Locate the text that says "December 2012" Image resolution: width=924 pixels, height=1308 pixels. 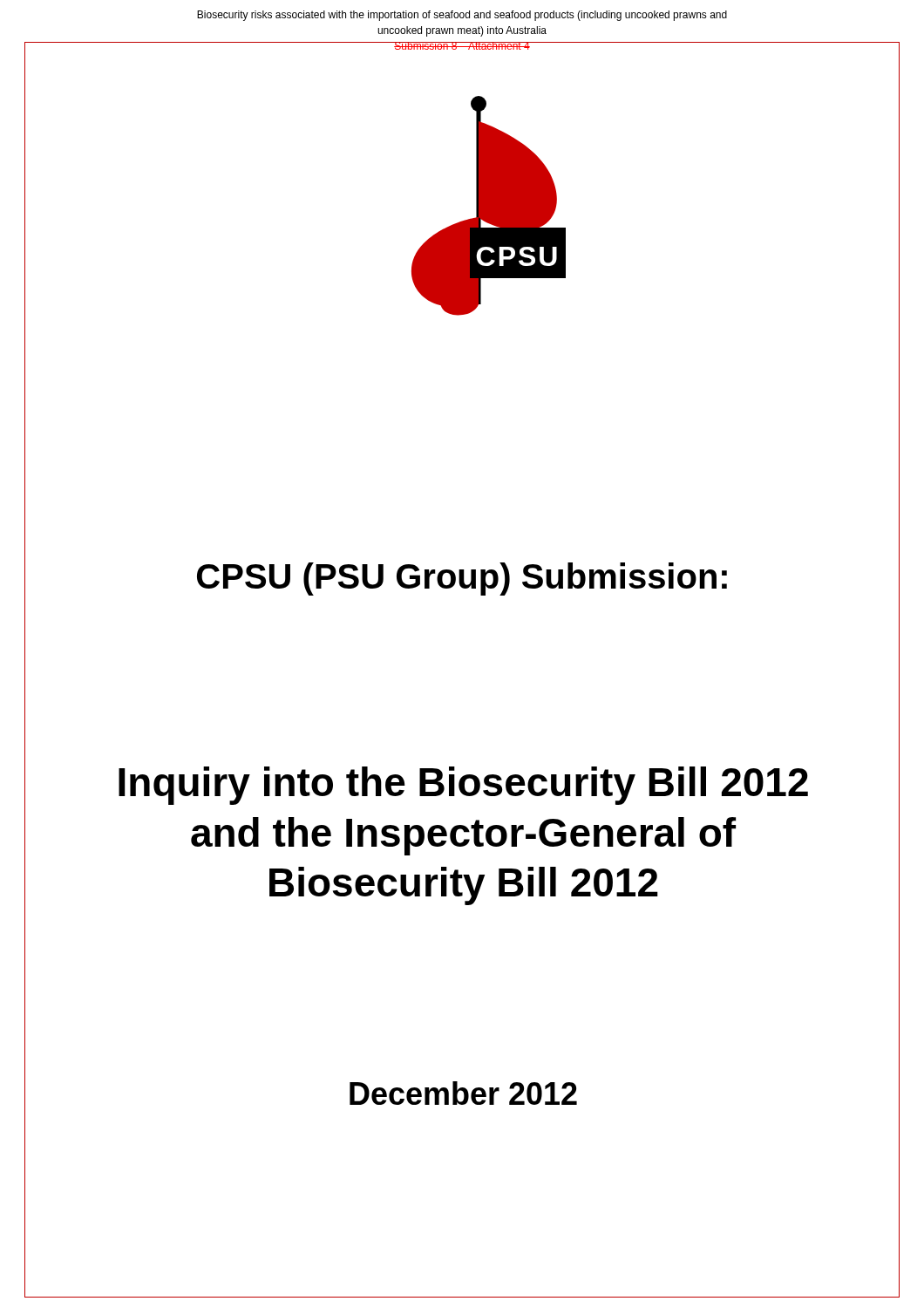pyautogui.click(x=463, y=1094)
